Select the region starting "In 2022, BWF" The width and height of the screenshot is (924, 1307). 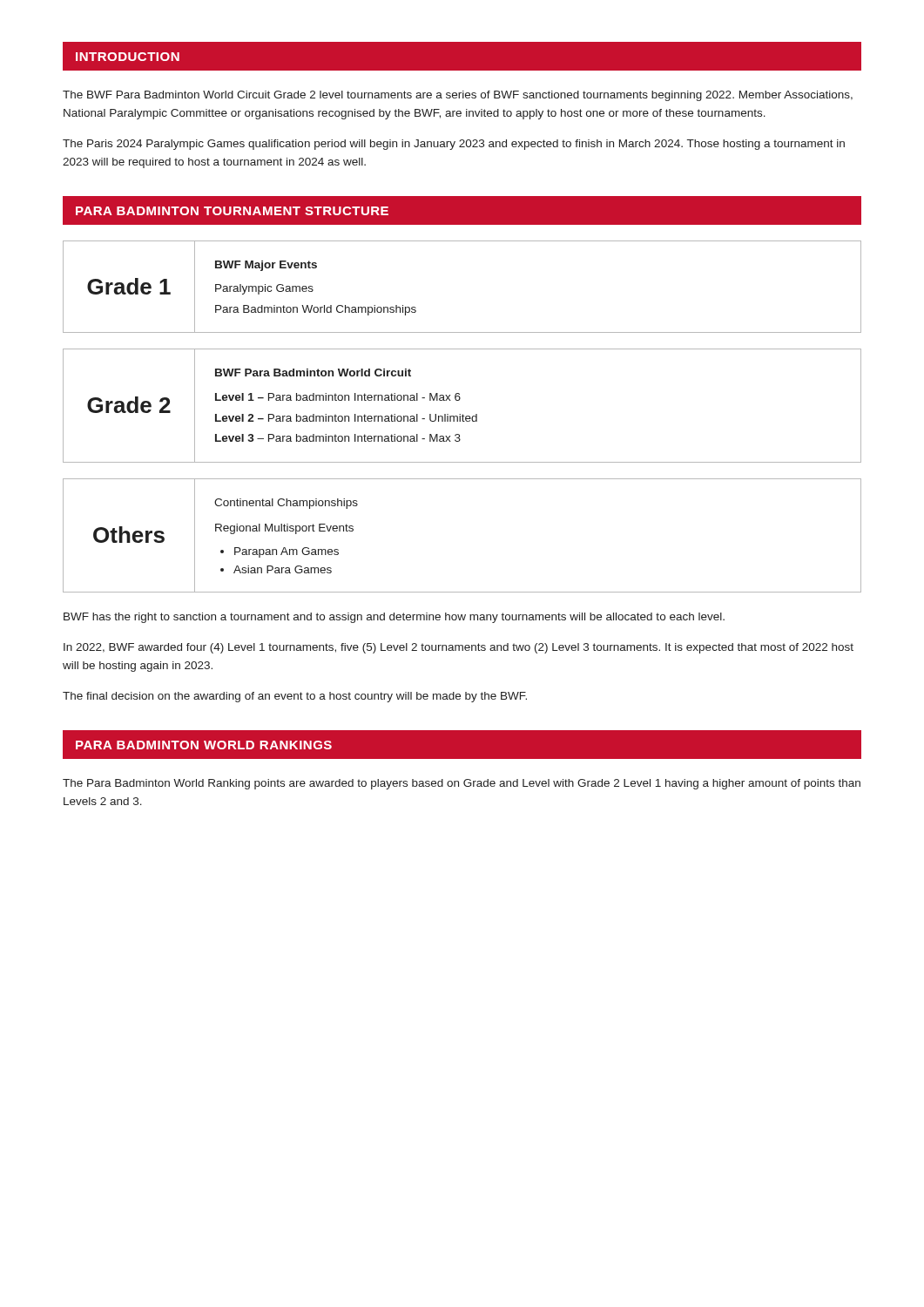point(458,656)
